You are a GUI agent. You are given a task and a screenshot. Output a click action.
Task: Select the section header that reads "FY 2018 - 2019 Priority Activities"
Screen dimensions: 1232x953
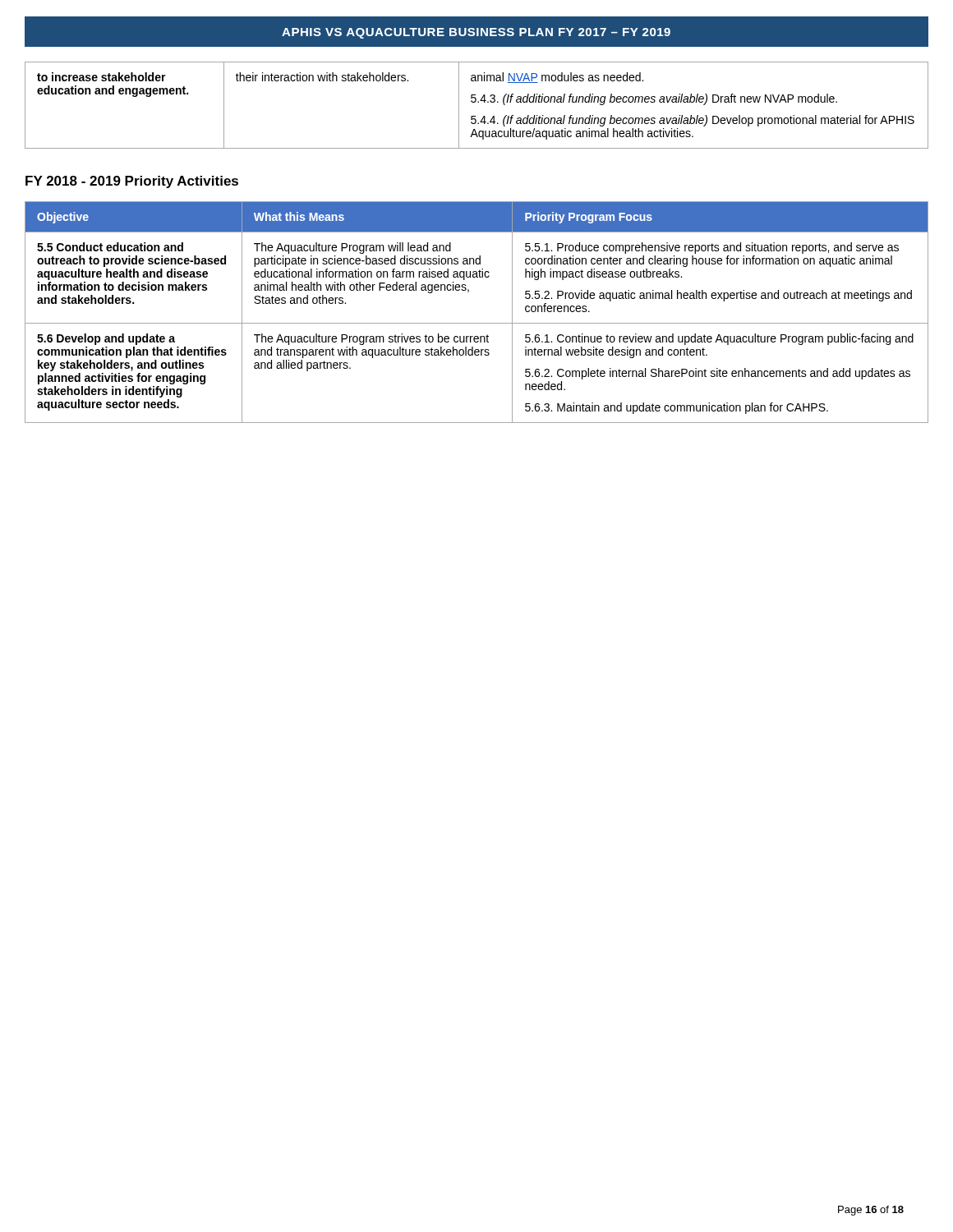132,182
